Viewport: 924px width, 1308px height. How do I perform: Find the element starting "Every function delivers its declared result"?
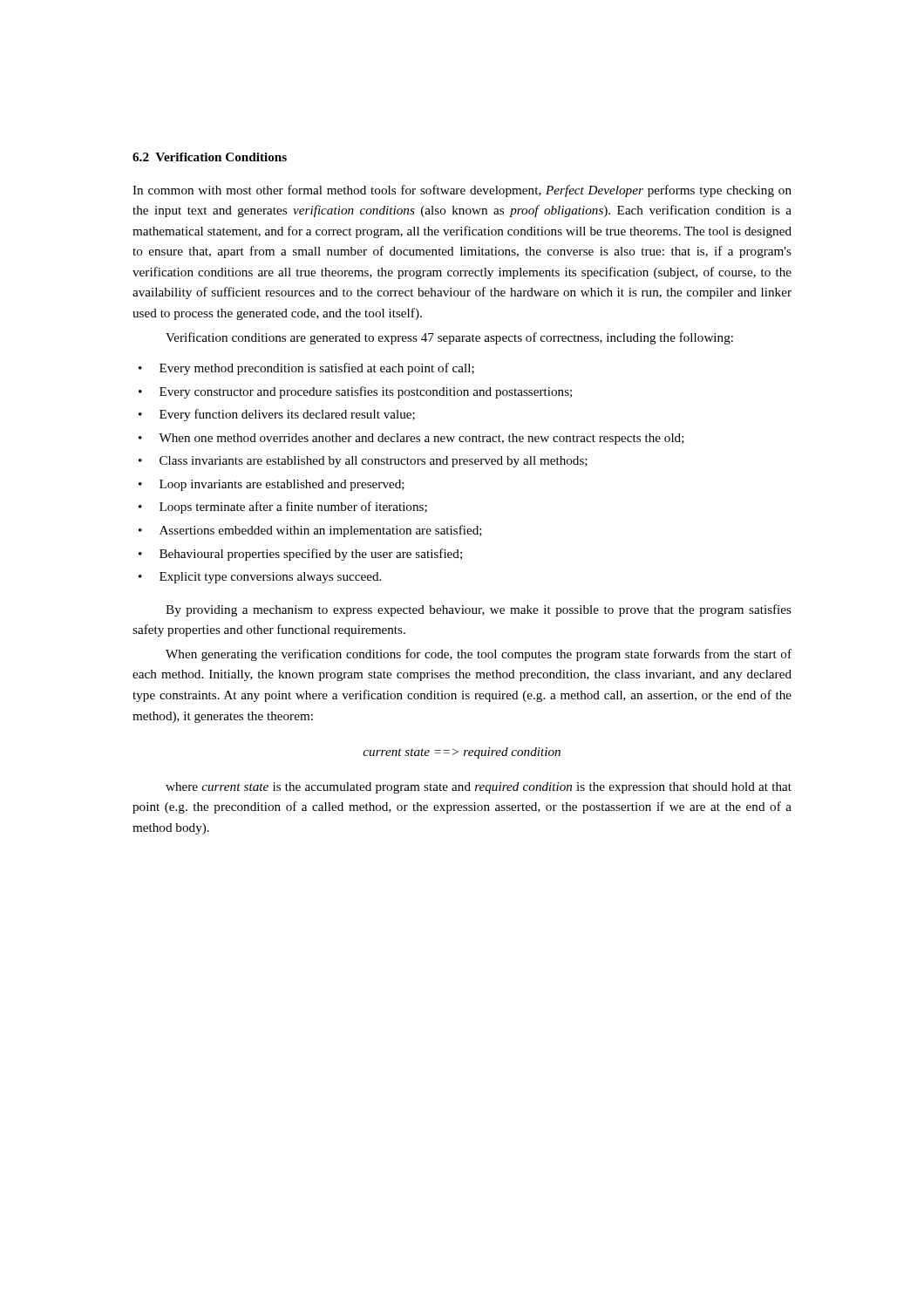287,414
